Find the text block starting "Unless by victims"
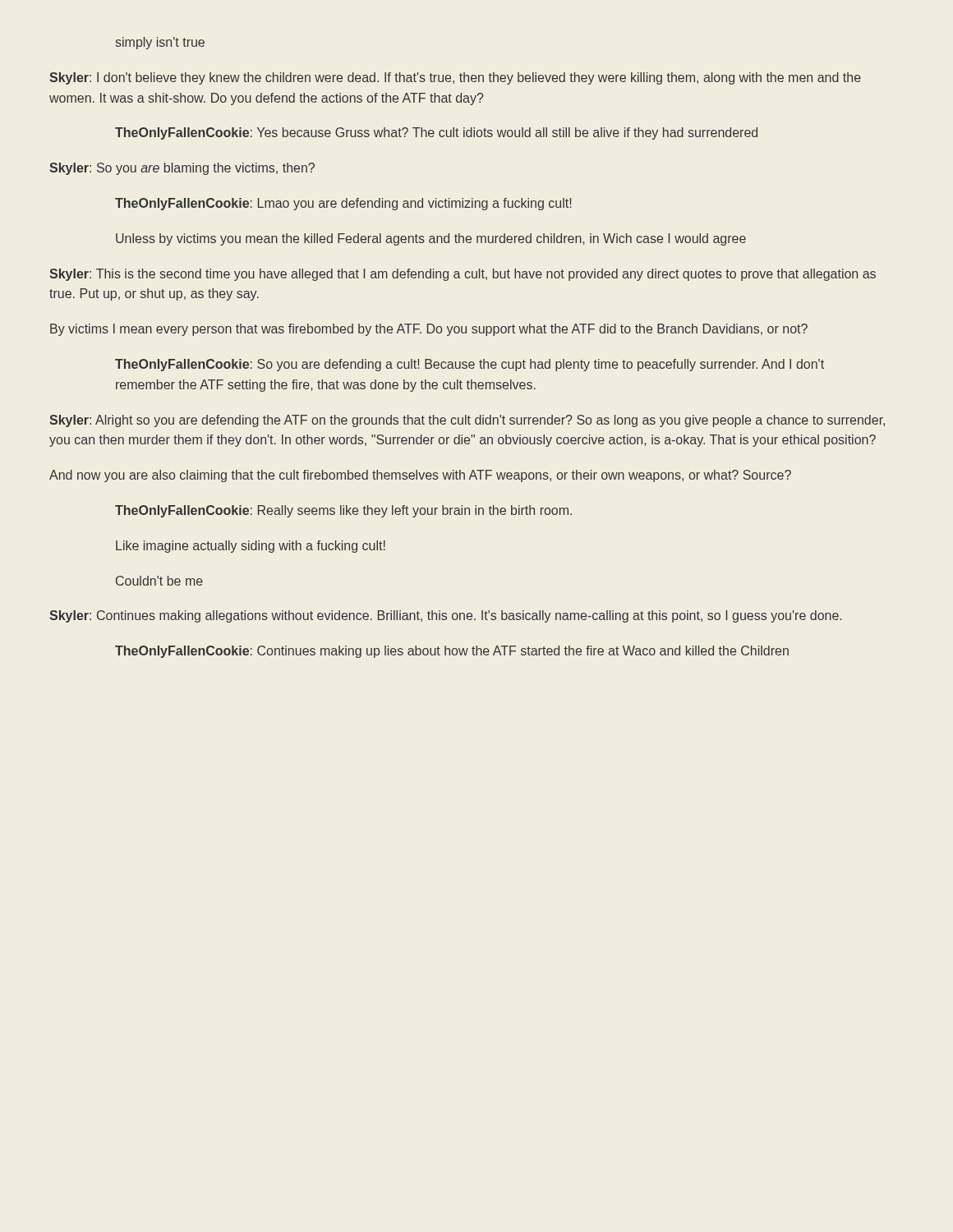This screenshot has height=1232, width=953. [431, 238]
